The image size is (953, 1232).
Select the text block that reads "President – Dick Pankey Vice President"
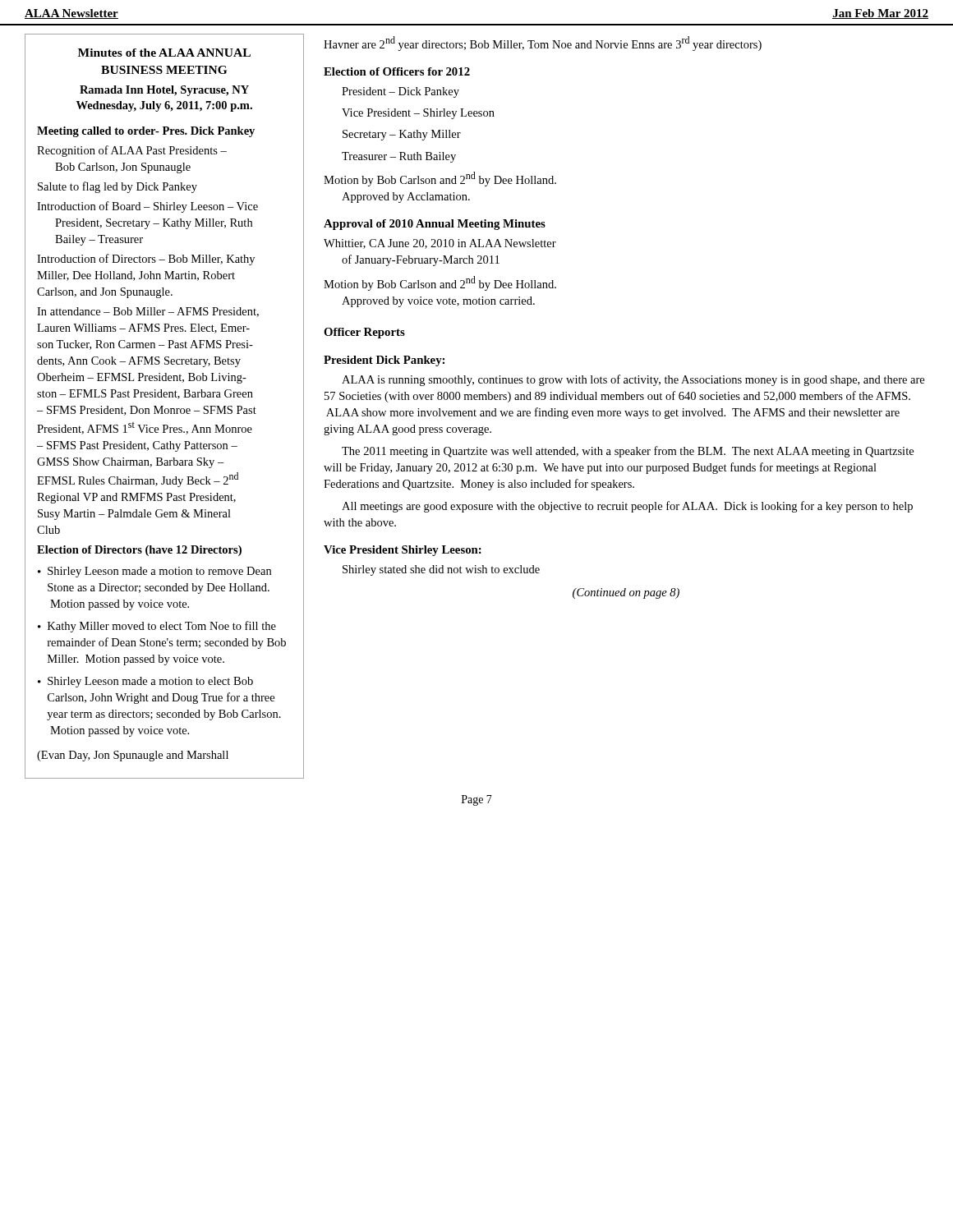pos(401,92)
